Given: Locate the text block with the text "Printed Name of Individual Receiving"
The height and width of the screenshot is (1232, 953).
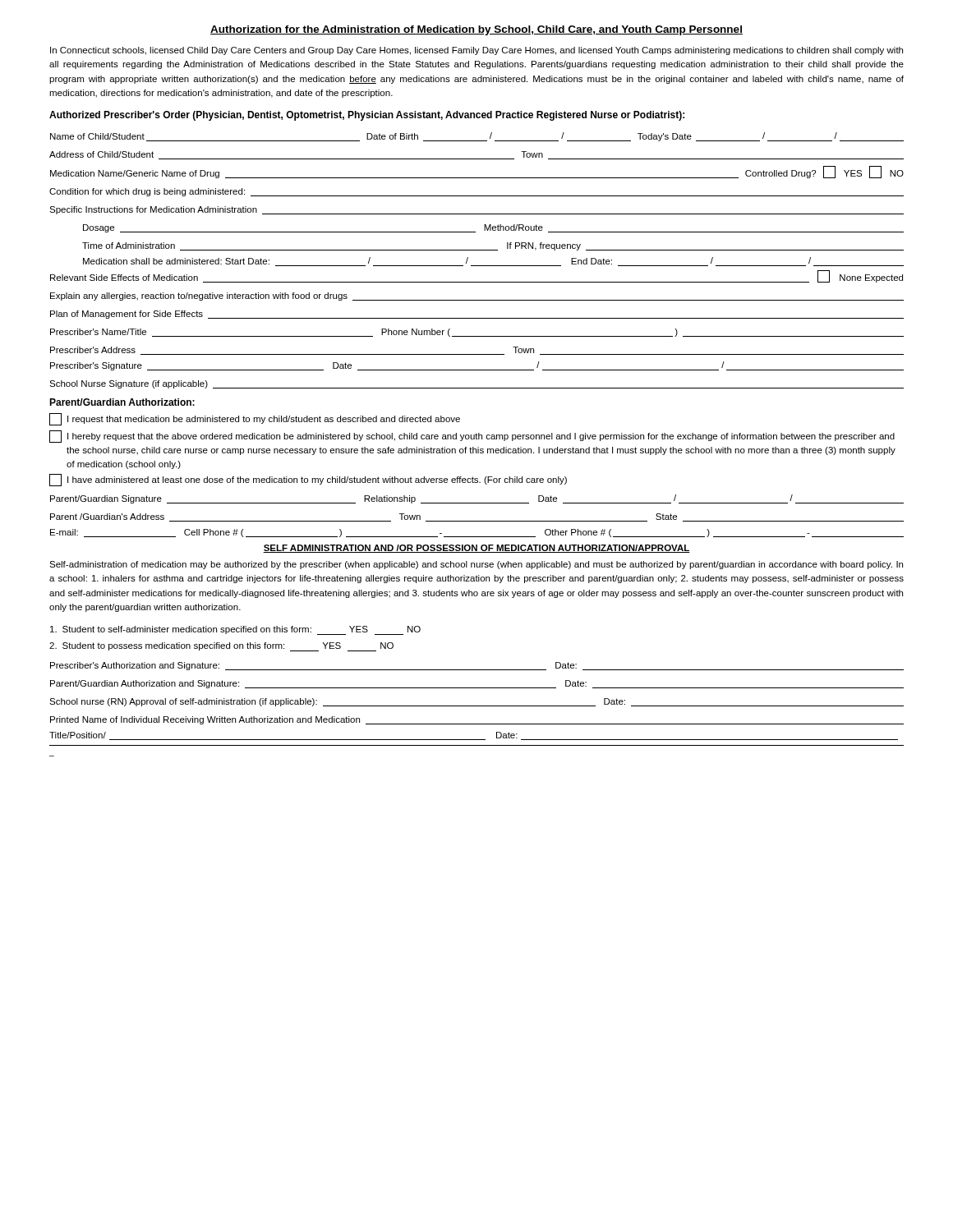Looking at the screenshot, I should 476,726.
